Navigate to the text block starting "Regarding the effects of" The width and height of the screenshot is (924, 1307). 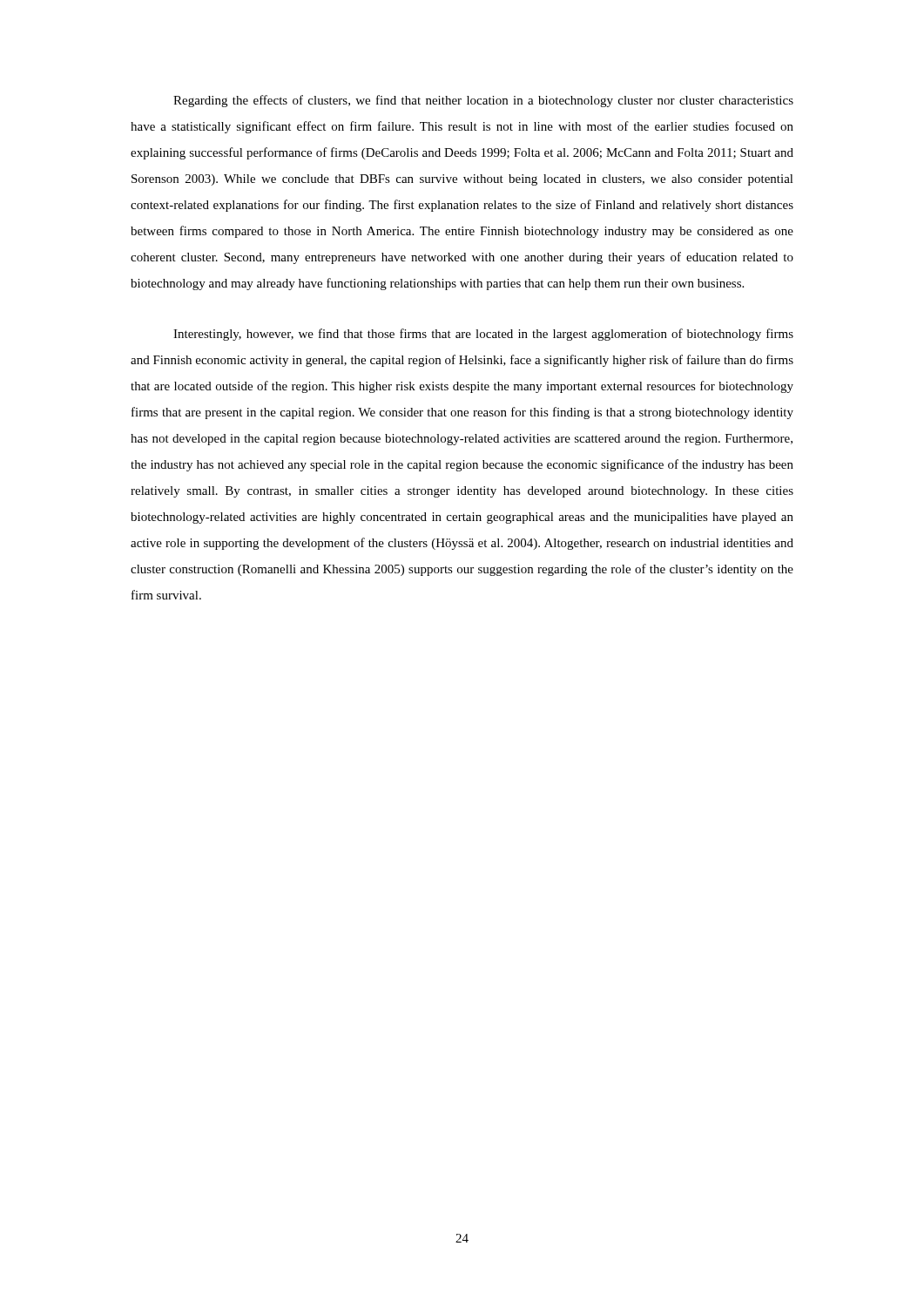(462, 192)
